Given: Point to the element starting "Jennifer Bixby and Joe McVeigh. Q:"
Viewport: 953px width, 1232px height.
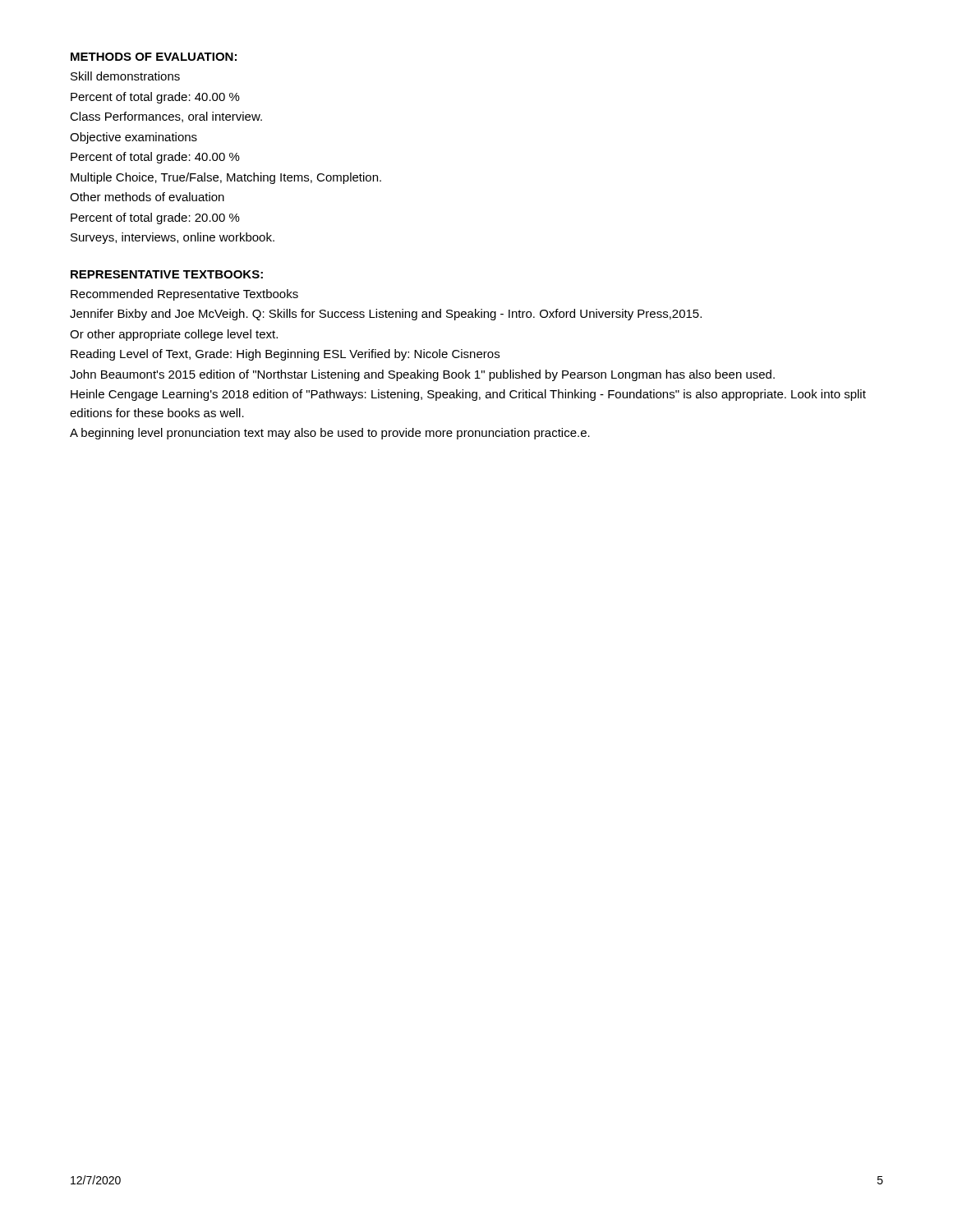Looking at the screenshot, I should pos(386,313).
